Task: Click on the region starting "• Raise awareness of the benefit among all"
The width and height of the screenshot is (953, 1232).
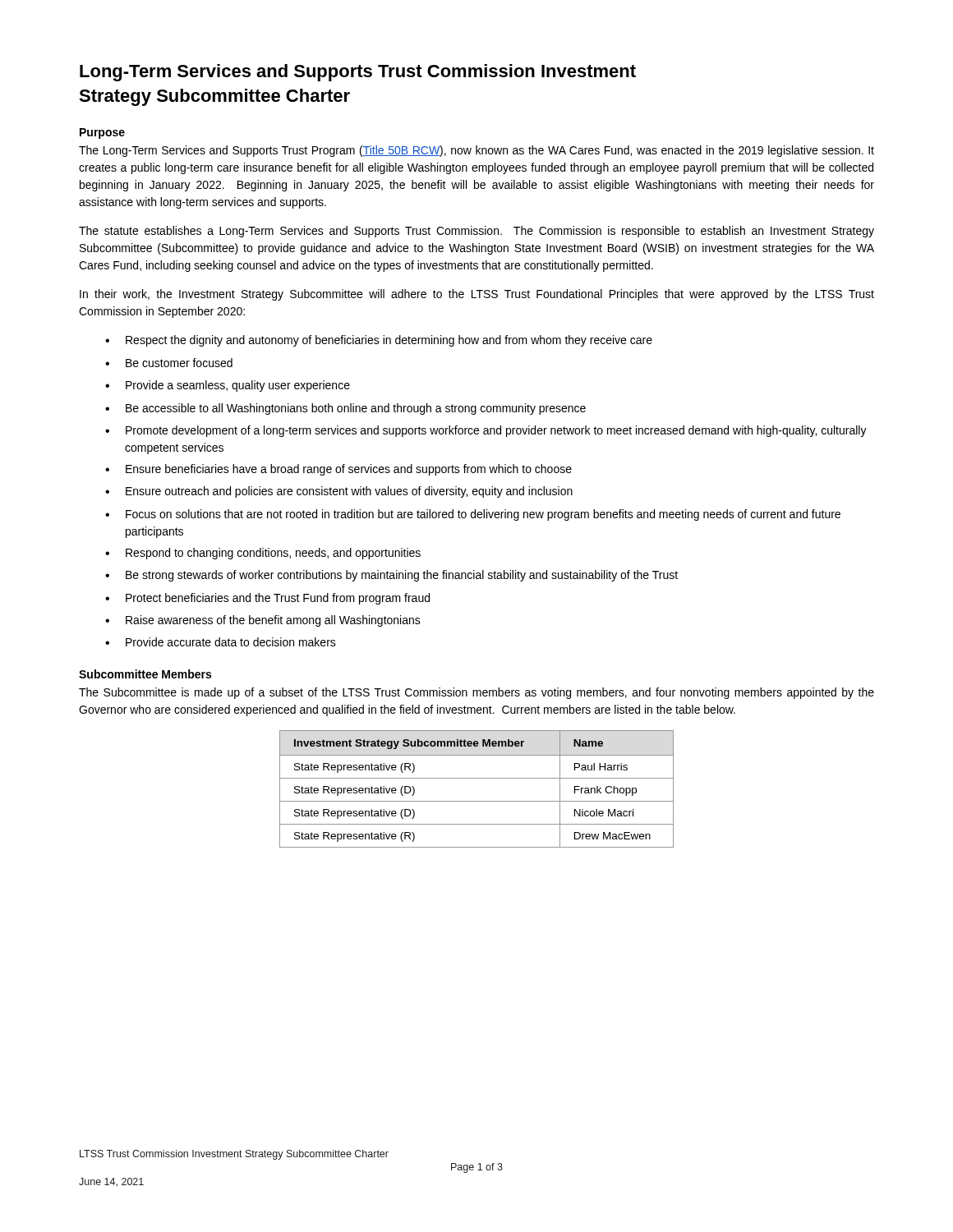Action: tap(263, 621)
